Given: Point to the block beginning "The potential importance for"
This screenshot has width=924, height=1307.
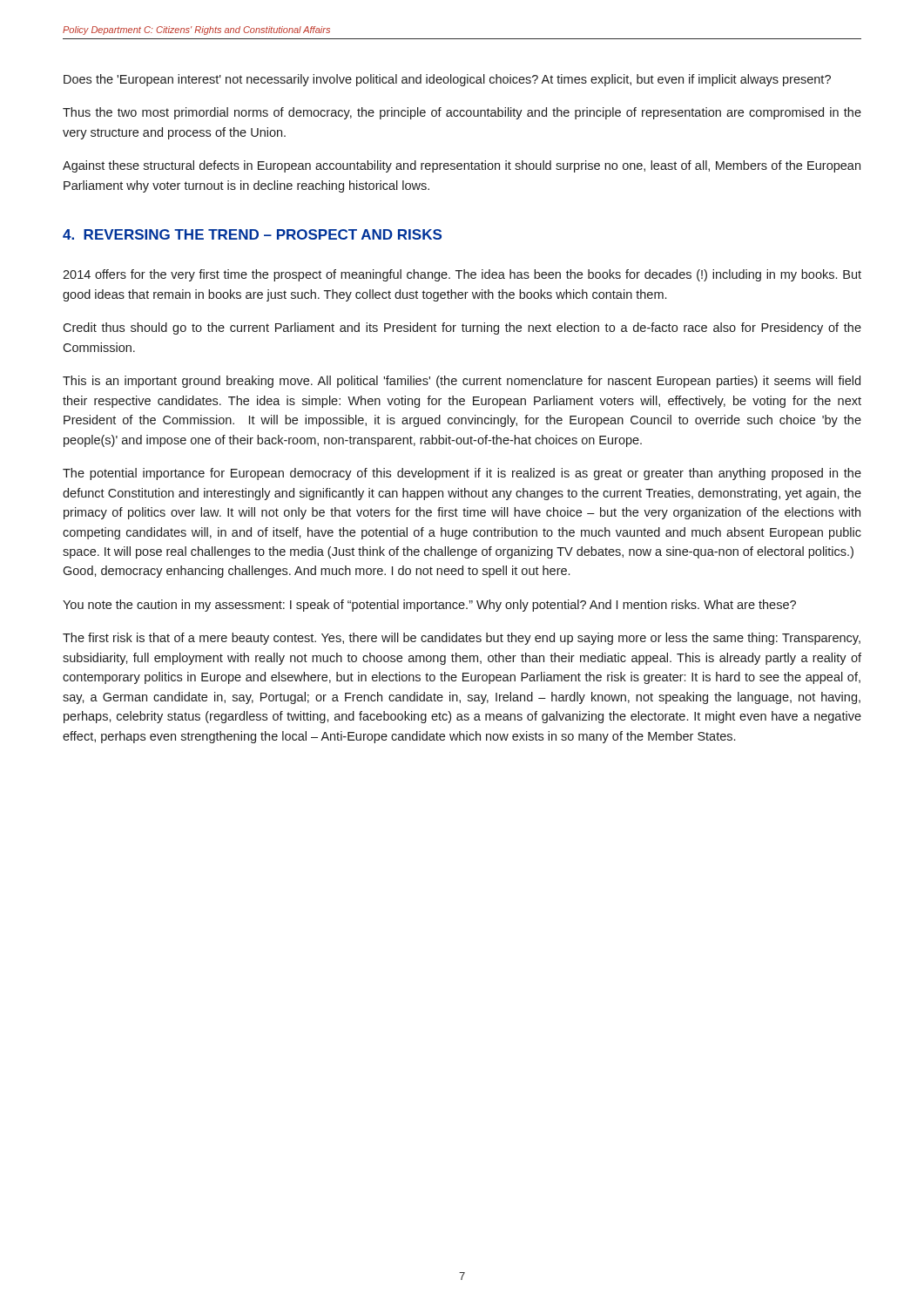Looking at the screenshot, I should tap(462, 522).
